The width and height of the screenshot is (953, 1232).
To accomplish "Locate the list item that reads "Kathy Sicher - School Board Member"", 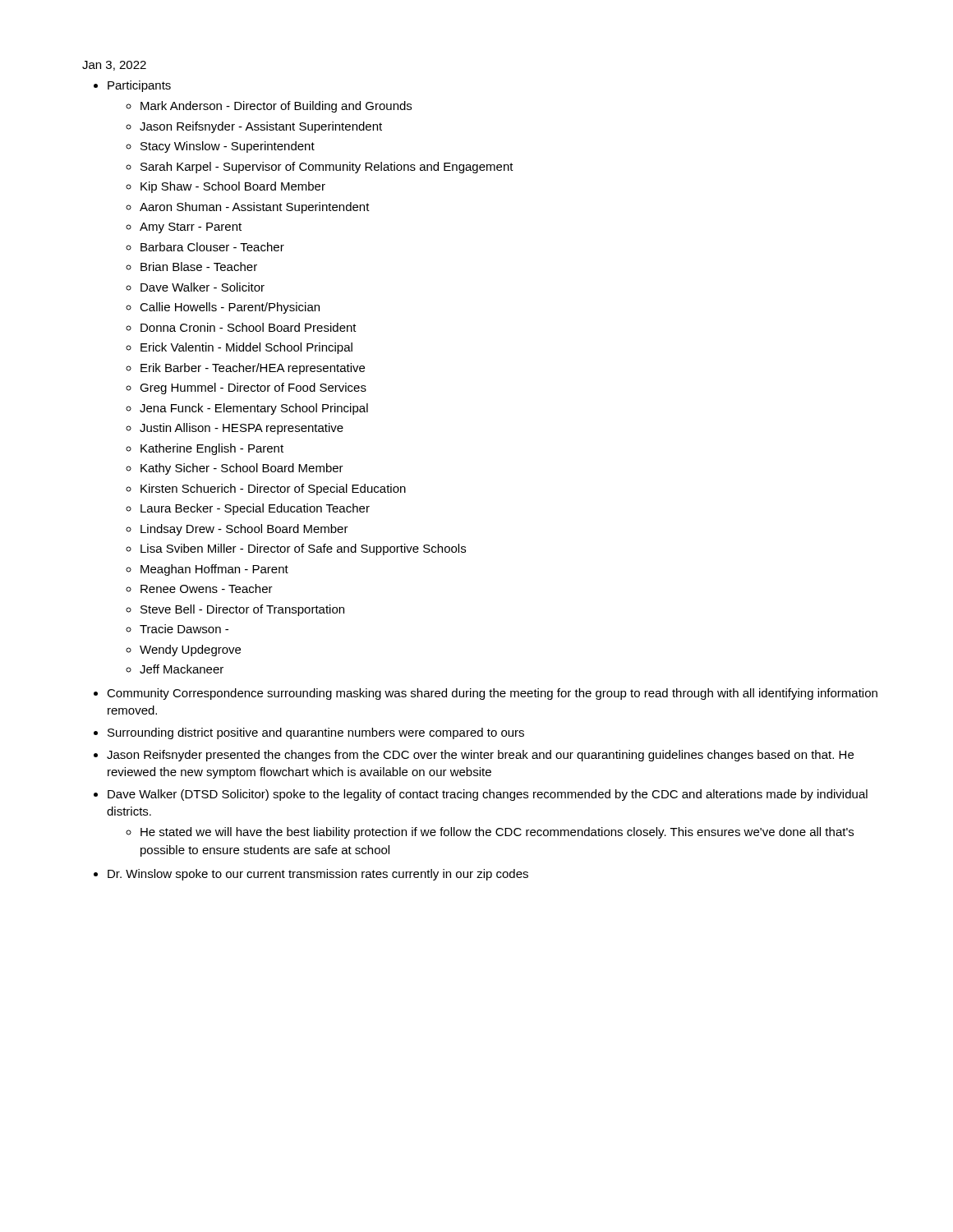I will [241, 468].
